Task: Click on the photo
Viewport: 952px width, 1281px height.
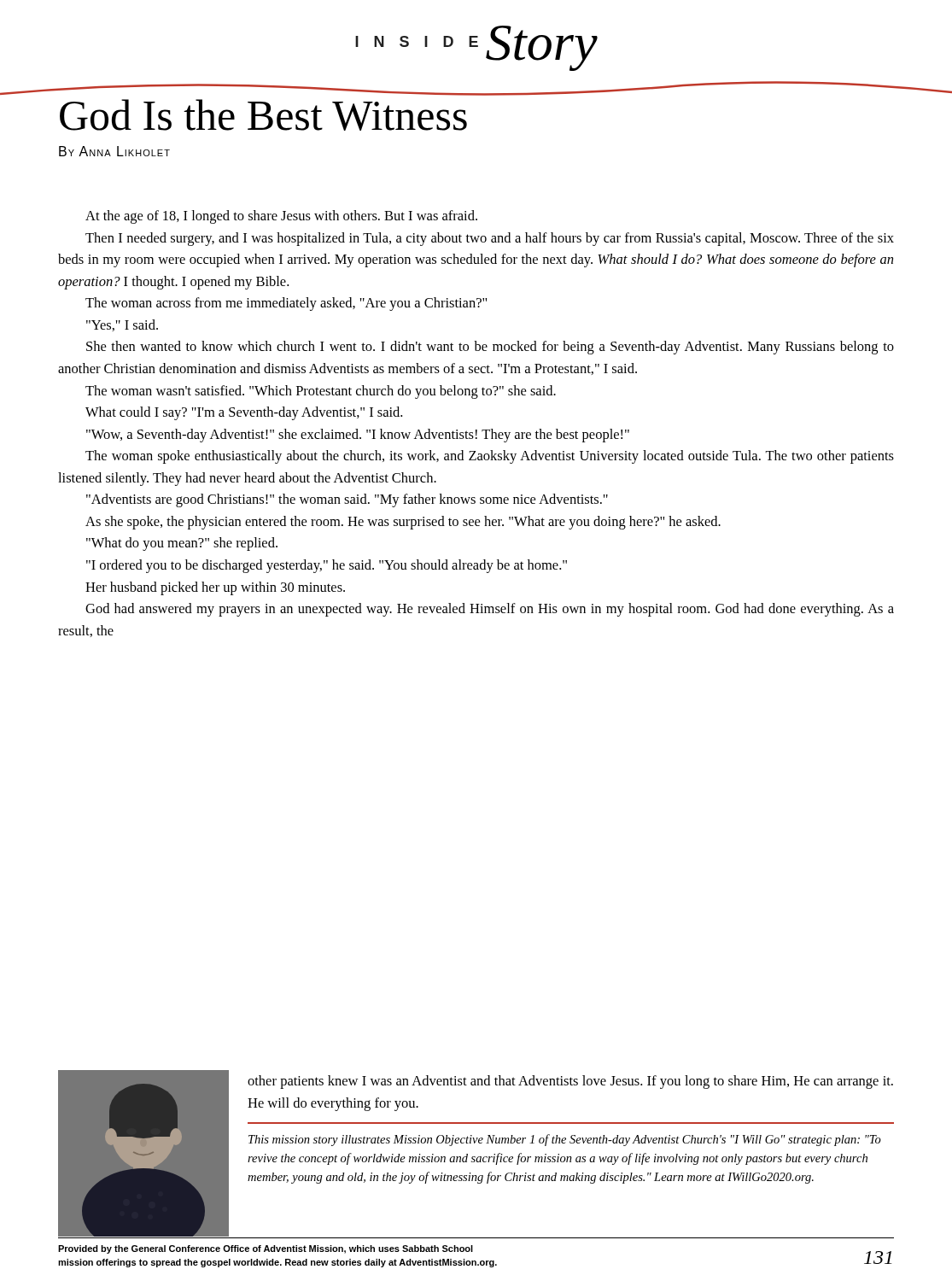Action: [x=143, y=1153]
